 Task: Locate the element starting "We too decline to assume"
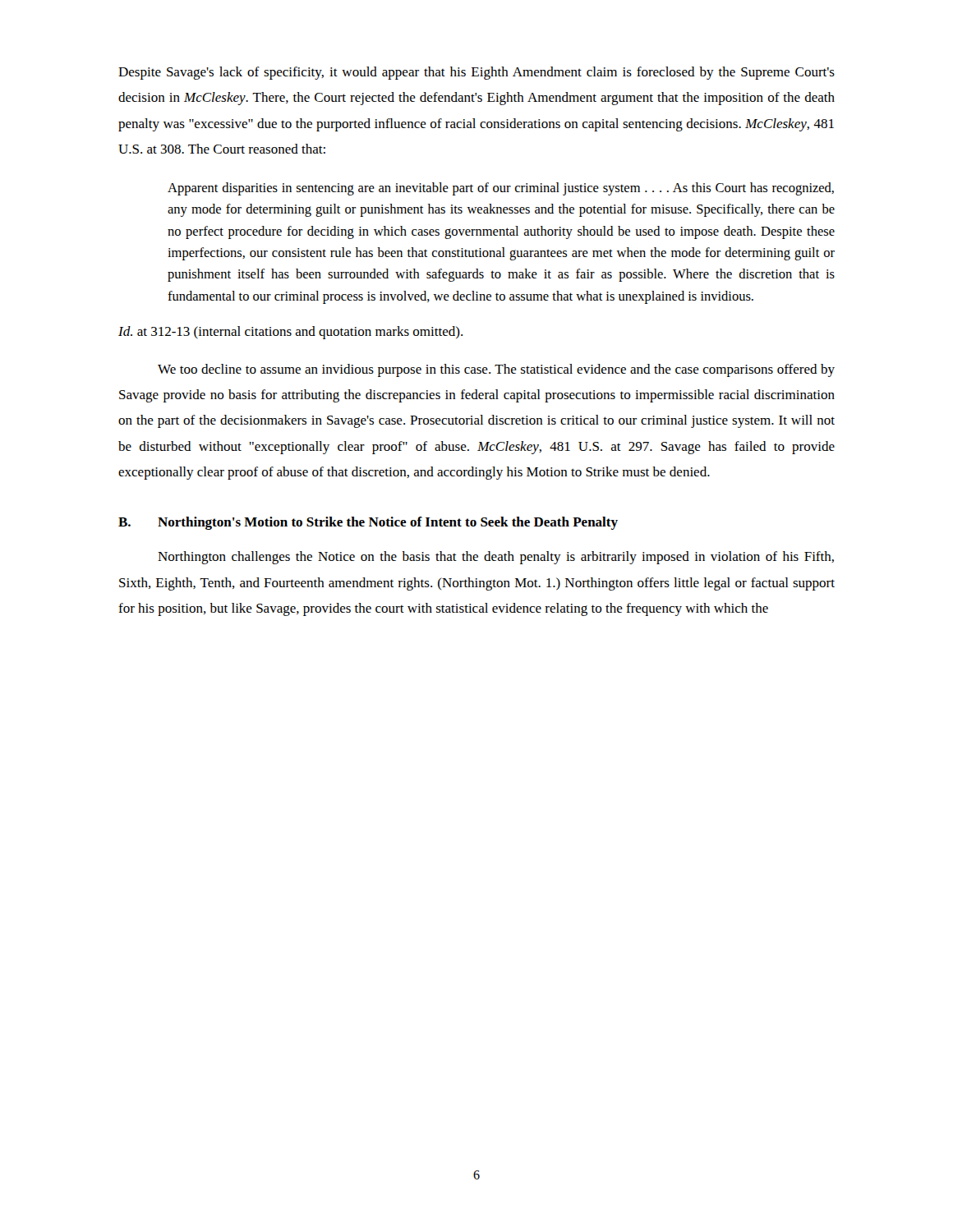click(476, 420)
